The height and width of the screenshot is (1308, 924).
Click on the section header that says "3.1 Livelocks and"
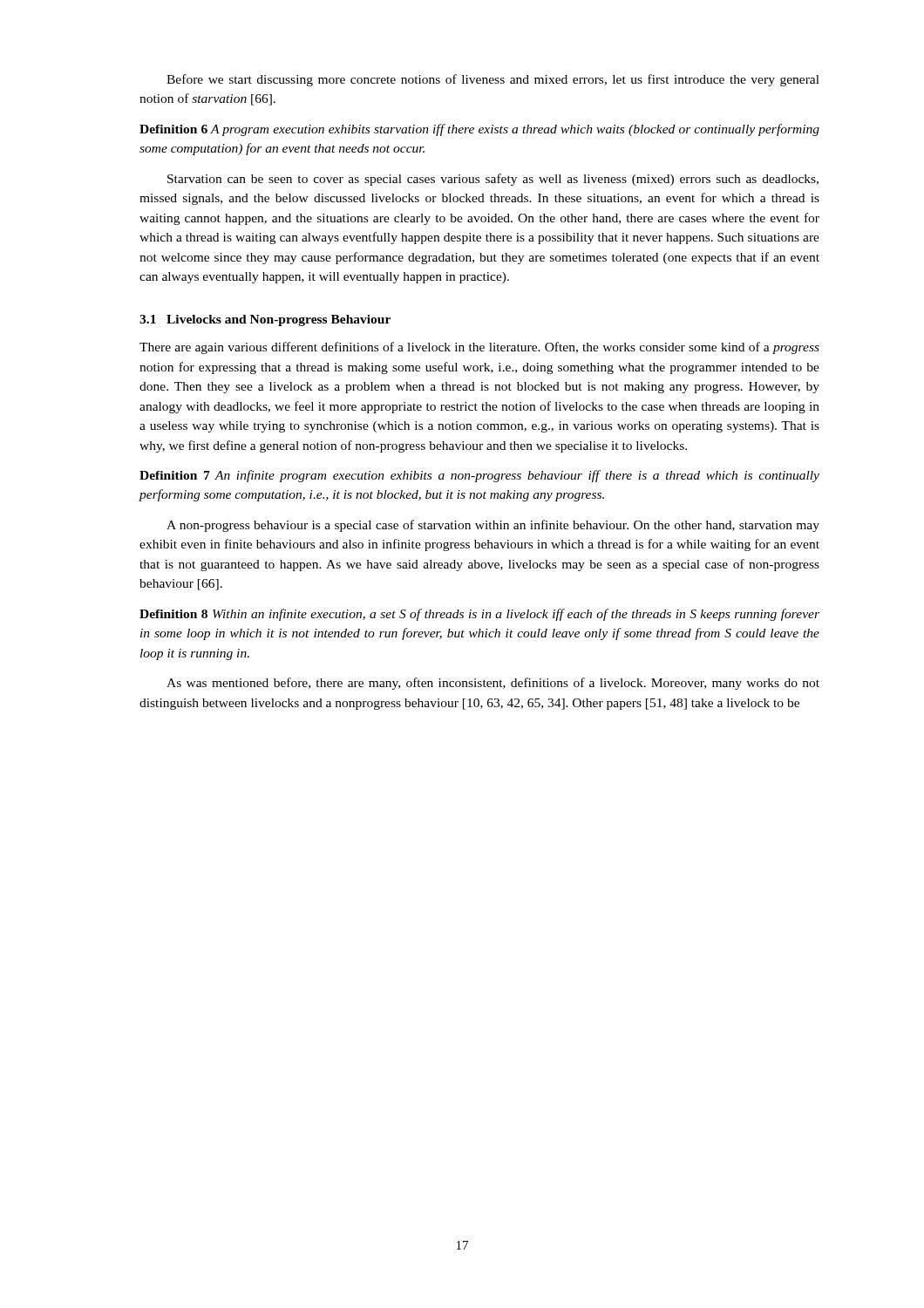pos(265,318)
